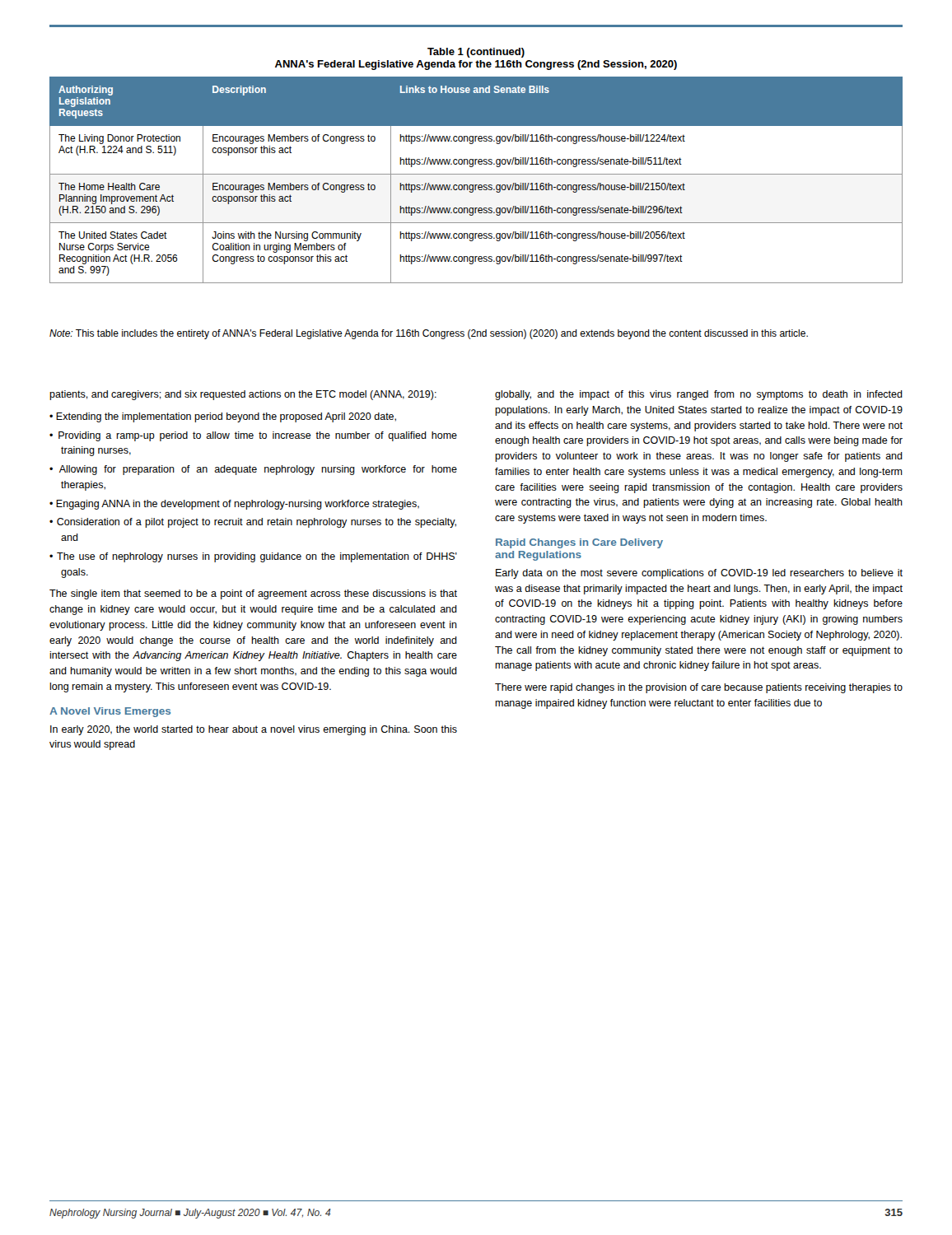Locate the section header that reads "Rapid Changes in Care Deliveryand Regulations"
The image size is (952, 1235).
[x=579, y=548]
